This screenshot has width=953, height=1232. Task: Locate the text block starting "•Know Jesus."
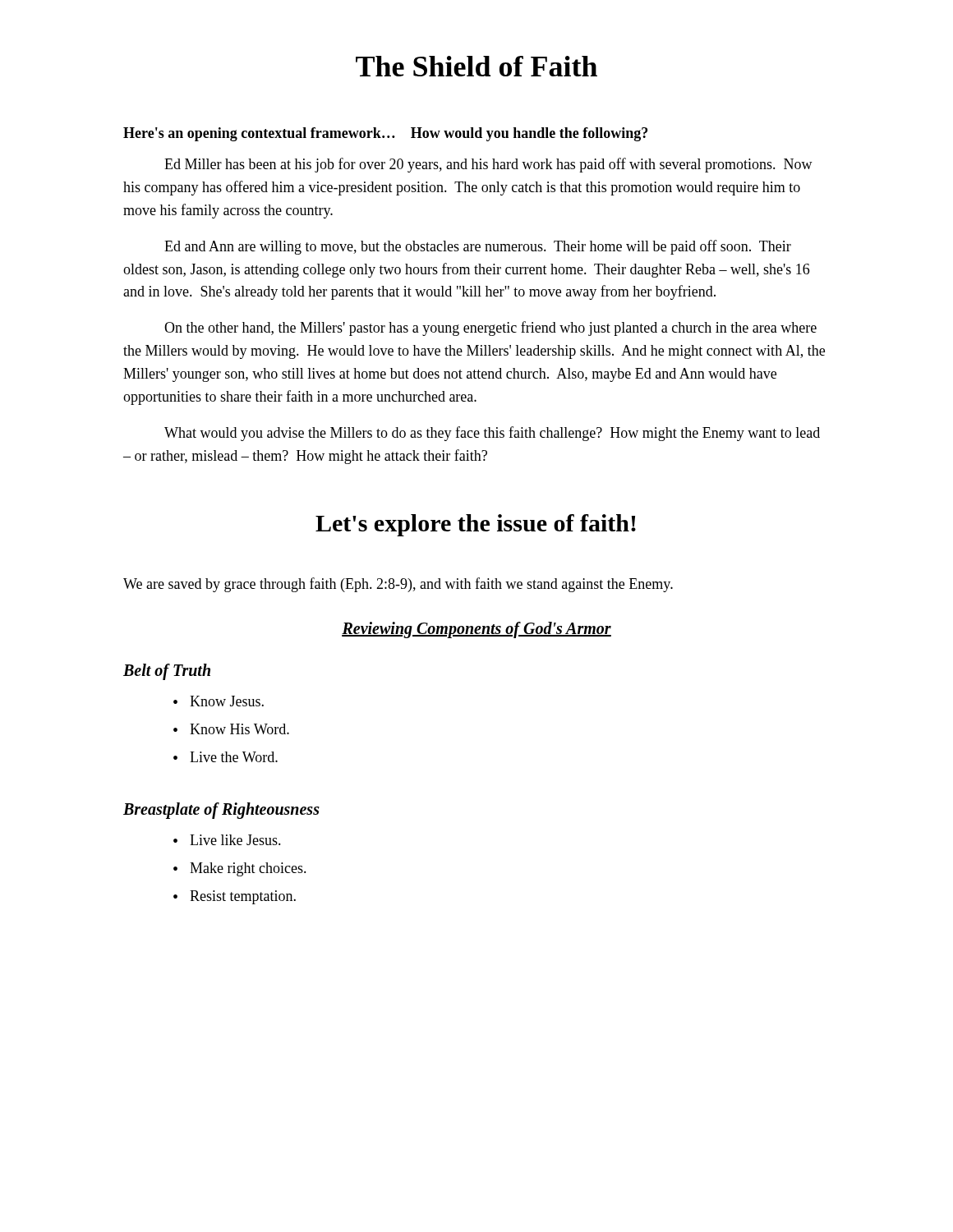coord(219,702)
